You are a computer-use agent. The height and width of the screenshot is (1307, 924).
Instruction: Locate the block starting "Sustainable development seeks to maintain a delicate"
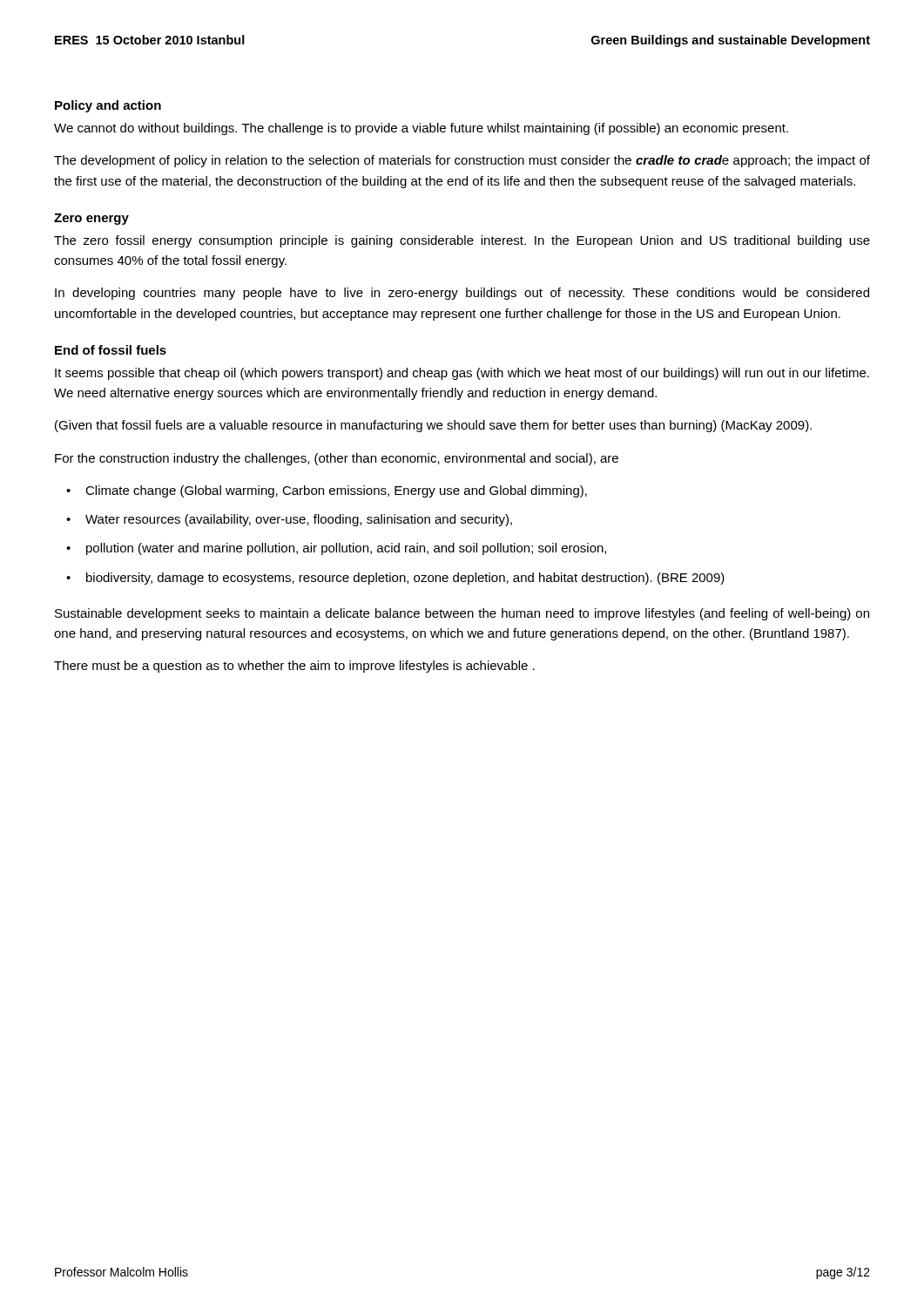pos(462,623)
